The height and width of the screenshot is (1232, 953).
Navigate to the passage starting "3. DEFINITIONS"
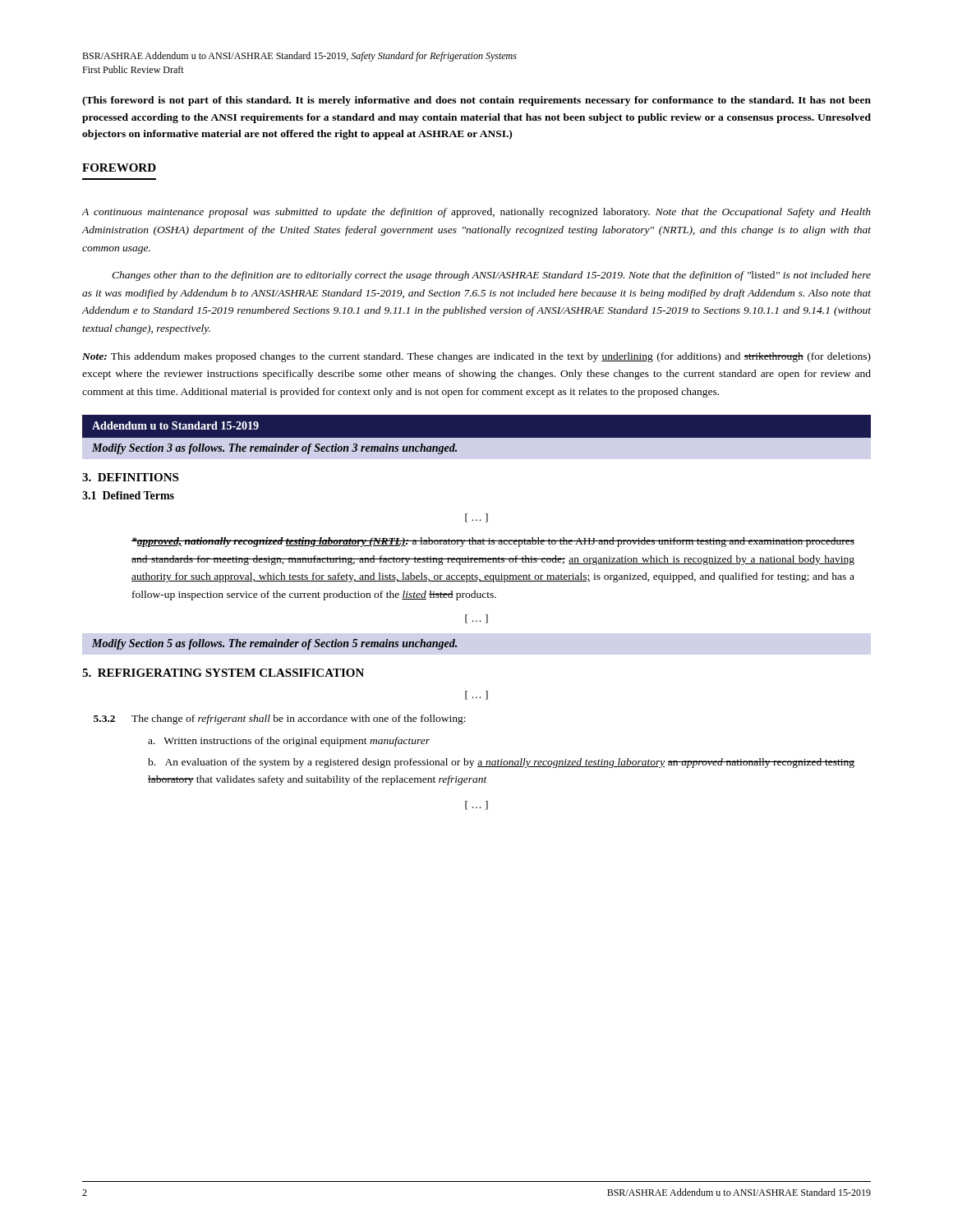(131, 477)
